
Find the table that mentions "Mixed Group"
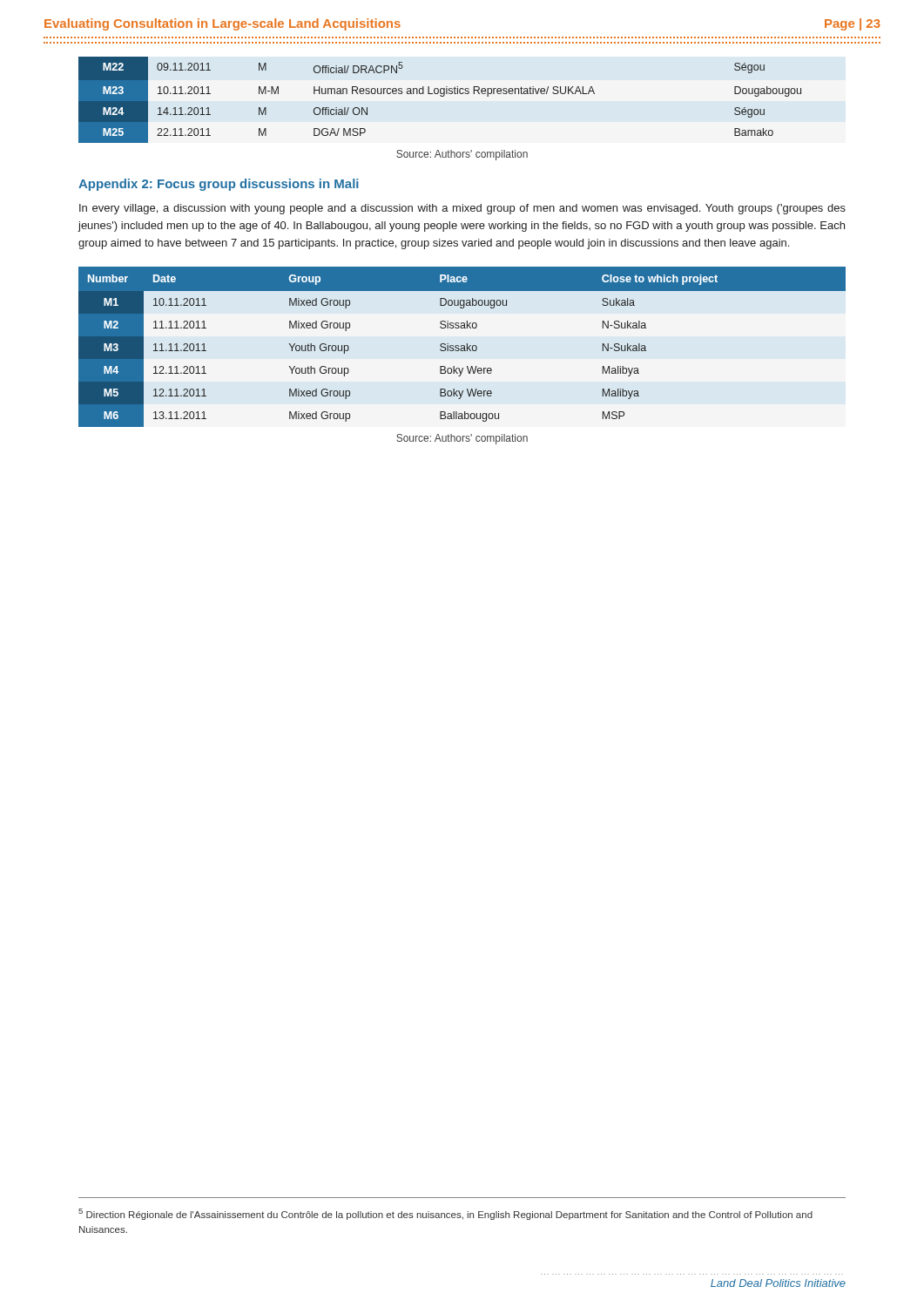click(x=462, y=346)
